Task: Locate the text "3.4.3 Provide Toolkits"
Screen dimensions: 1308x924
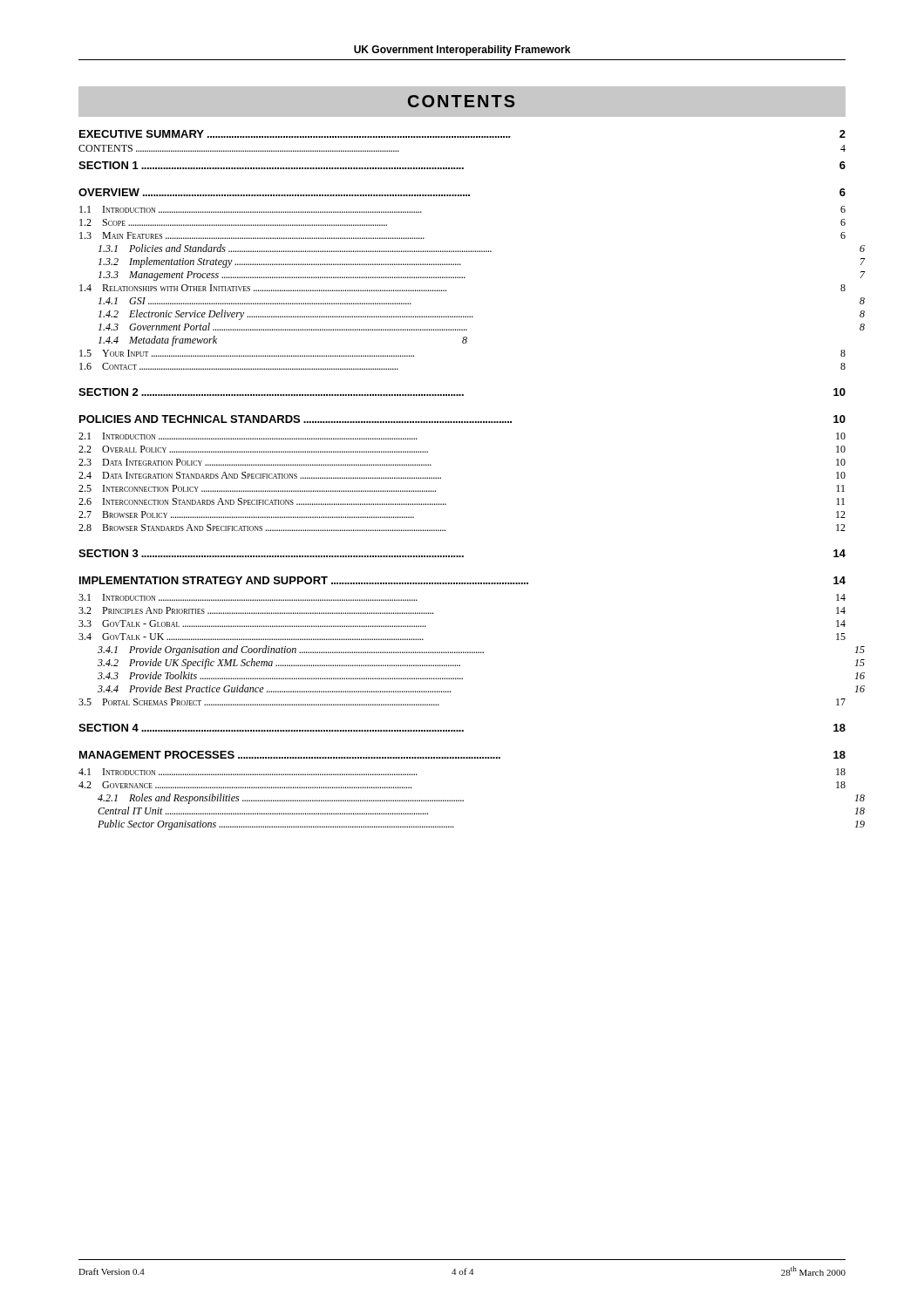Action: (109, 675)
